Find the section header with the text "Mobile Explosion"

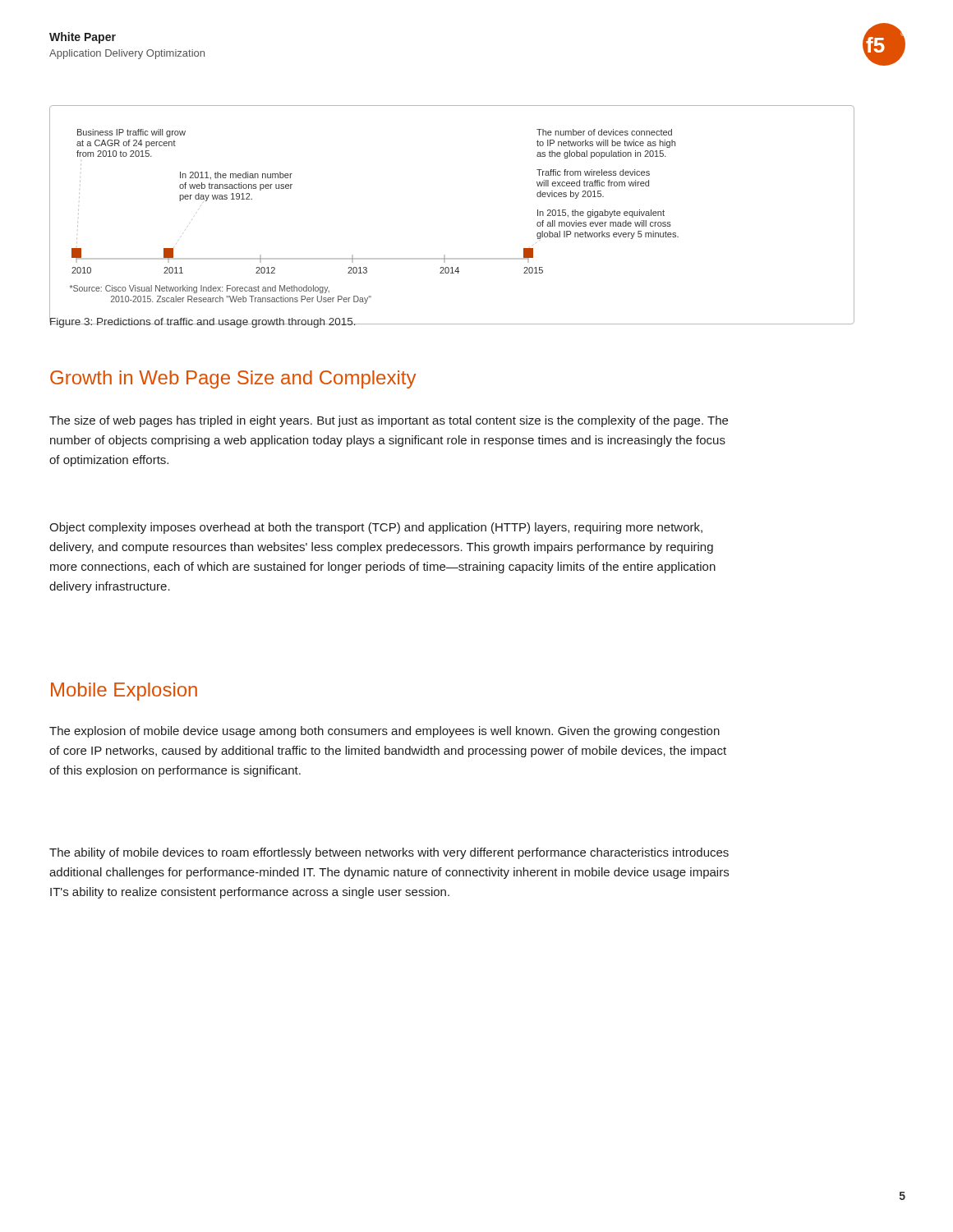(x=124, y=692)
